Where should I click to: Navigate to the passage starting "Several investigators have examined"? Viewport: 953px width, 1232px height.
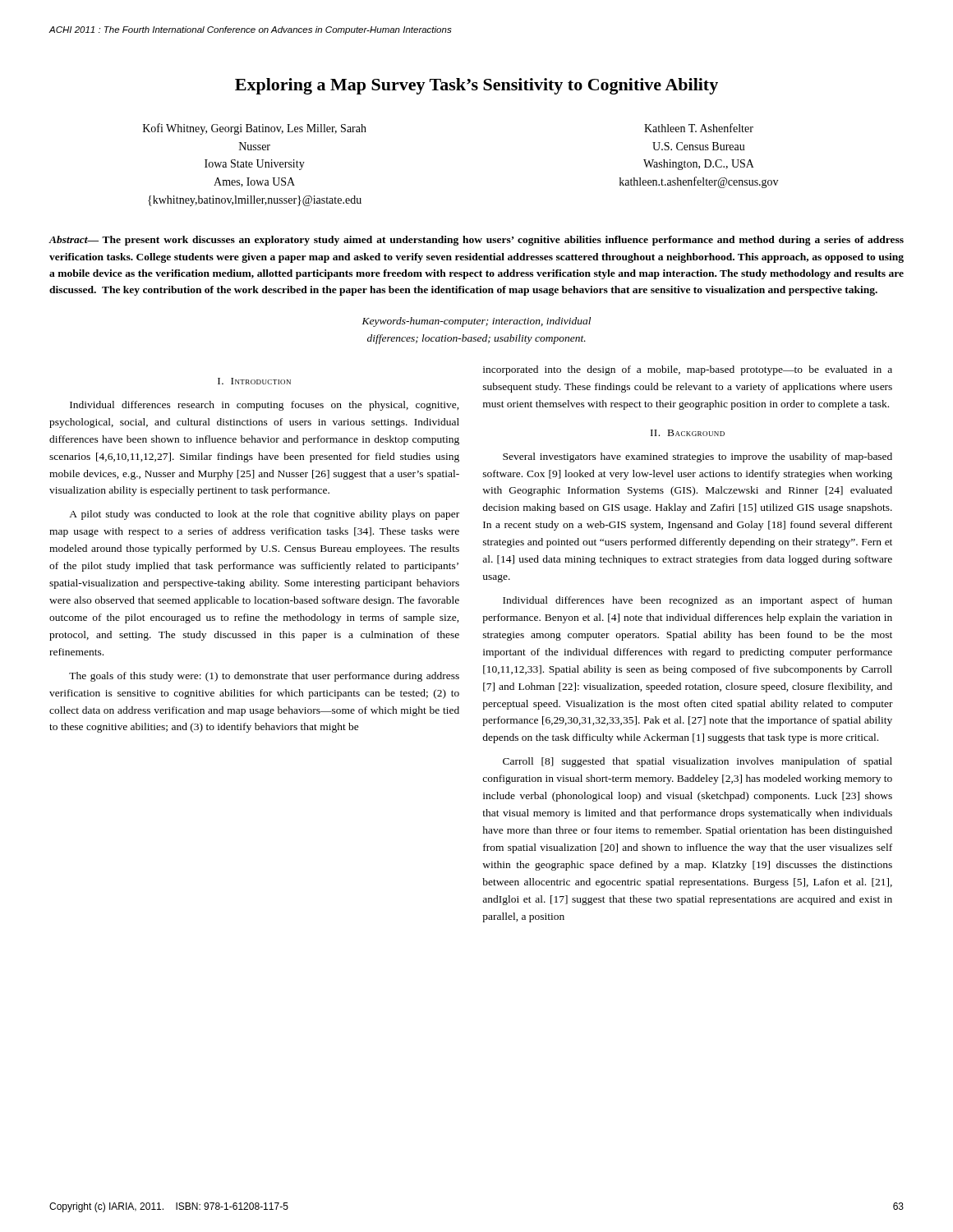pyautogui.click(x=687, y=687)
